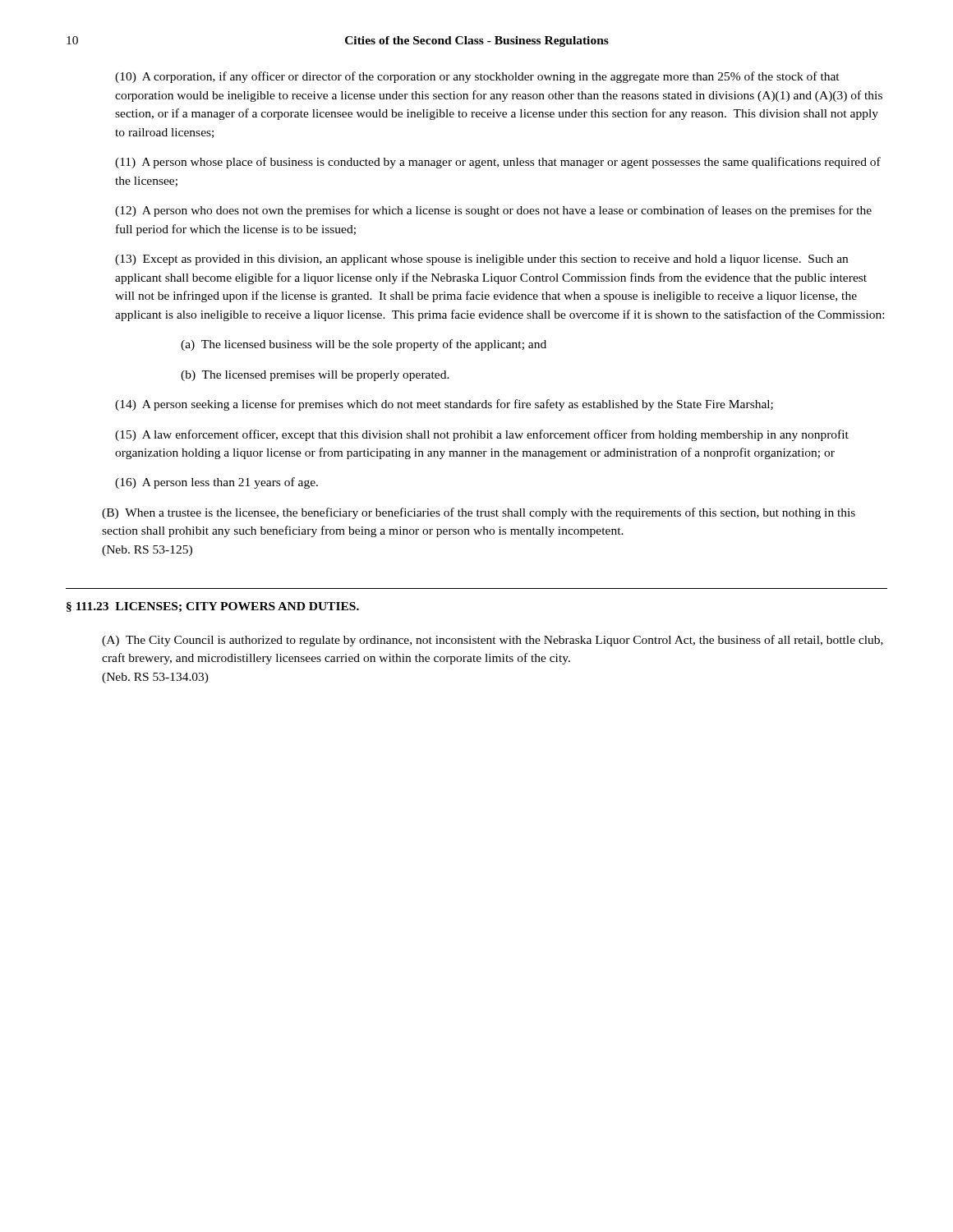The image size is (953, 1232).
Task: Click the passage that begins "(10) A corporation,"
Action: coord(499,104)
